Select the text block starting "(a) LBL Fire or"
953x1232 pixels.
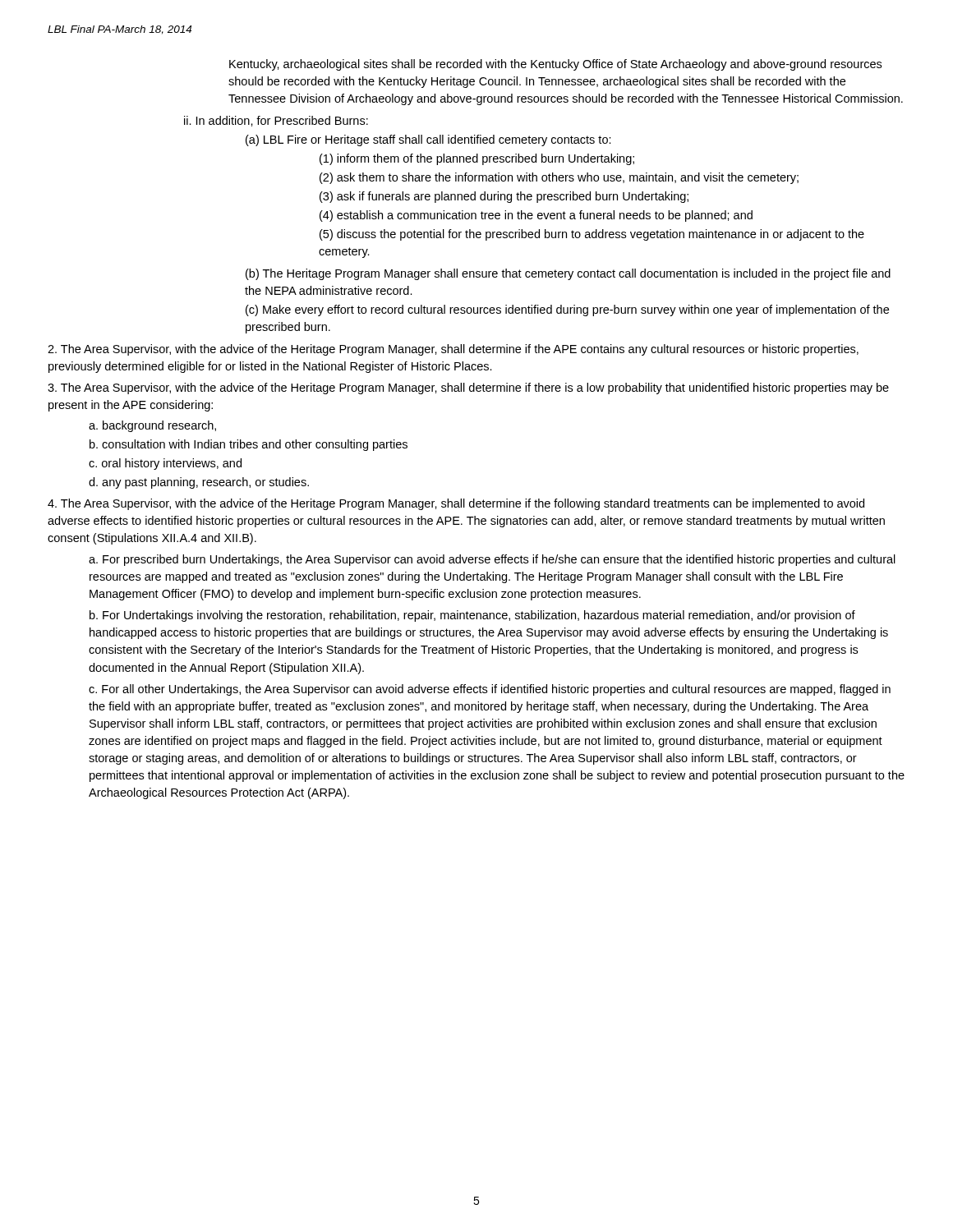point(428,140)
